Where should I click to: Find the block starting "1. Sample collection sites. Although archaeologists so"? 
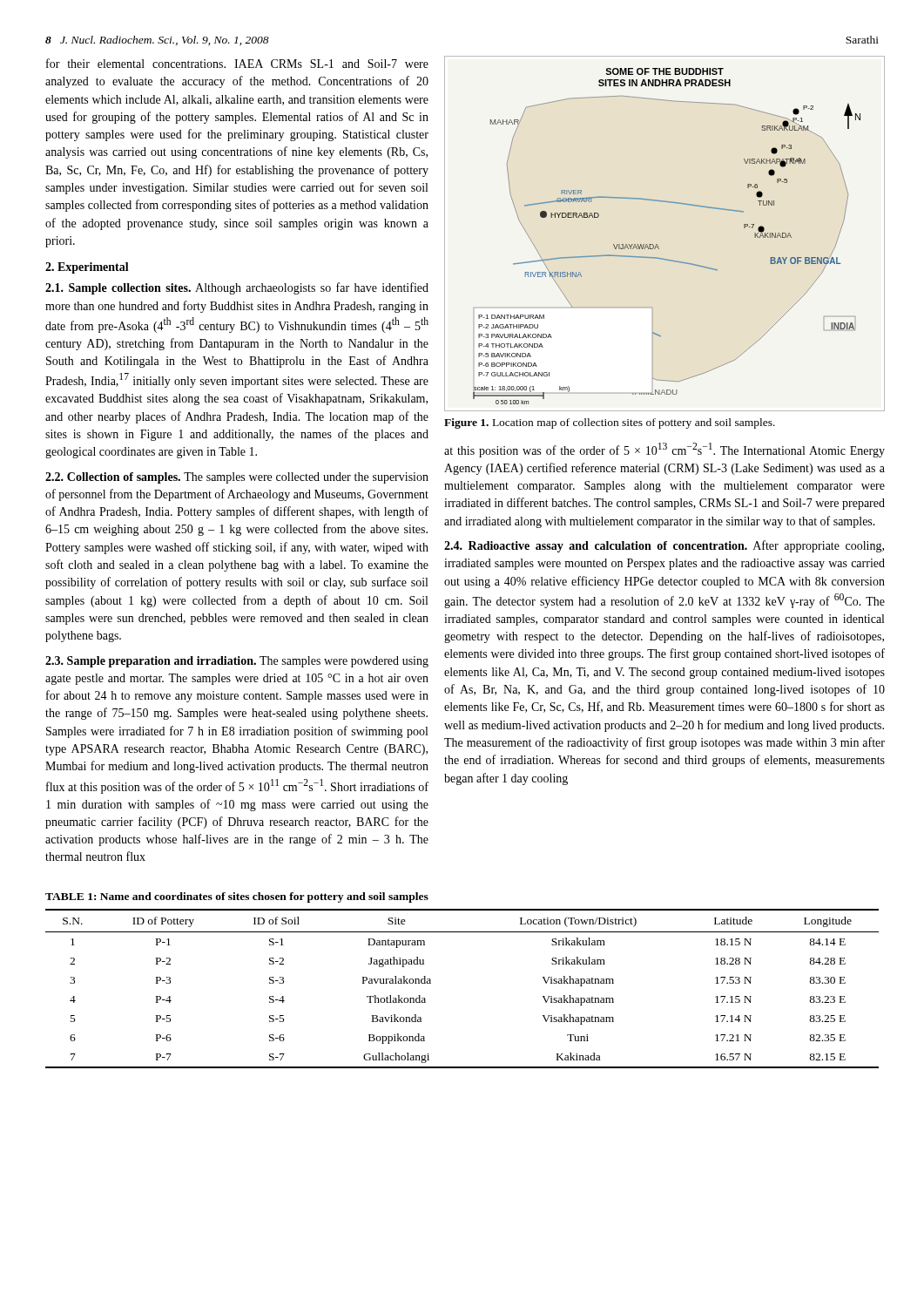tap(237, 573)
